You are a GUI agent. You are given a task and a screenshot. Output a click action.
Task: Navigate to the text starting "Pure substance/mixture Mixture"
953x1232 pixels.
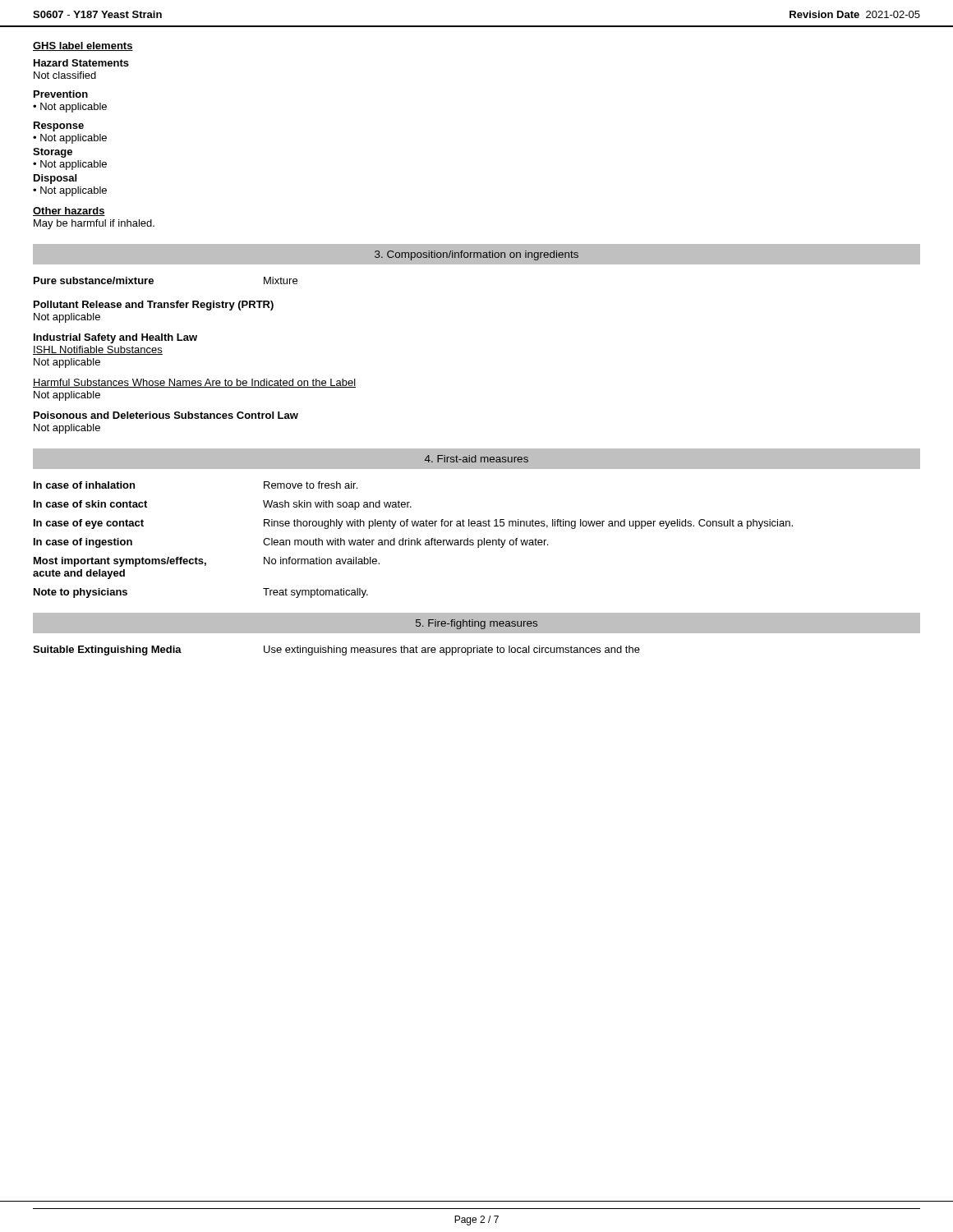coord(95,280)
